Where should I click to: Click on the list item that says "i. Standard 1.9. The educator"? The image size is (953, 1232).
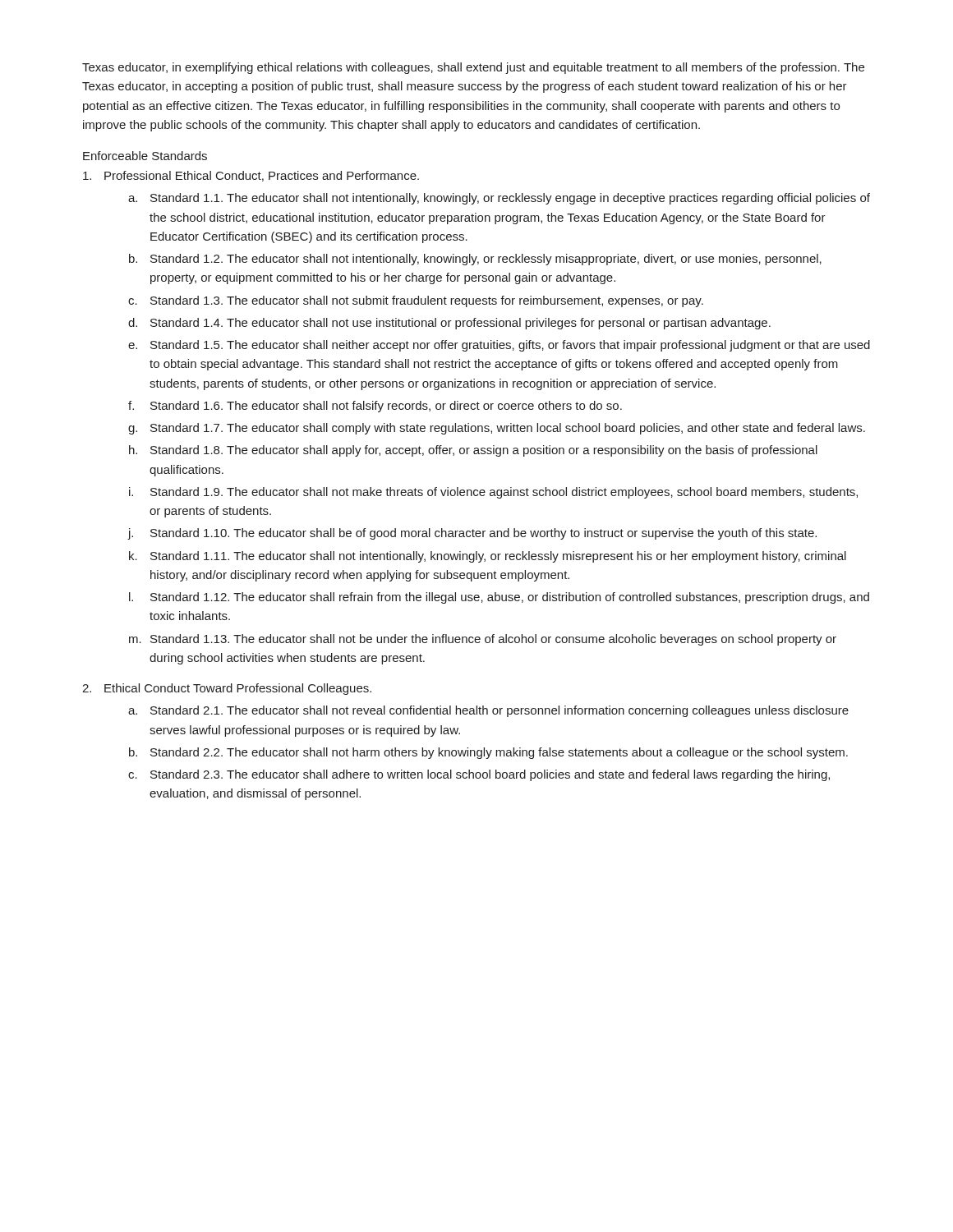pos(500,501)
